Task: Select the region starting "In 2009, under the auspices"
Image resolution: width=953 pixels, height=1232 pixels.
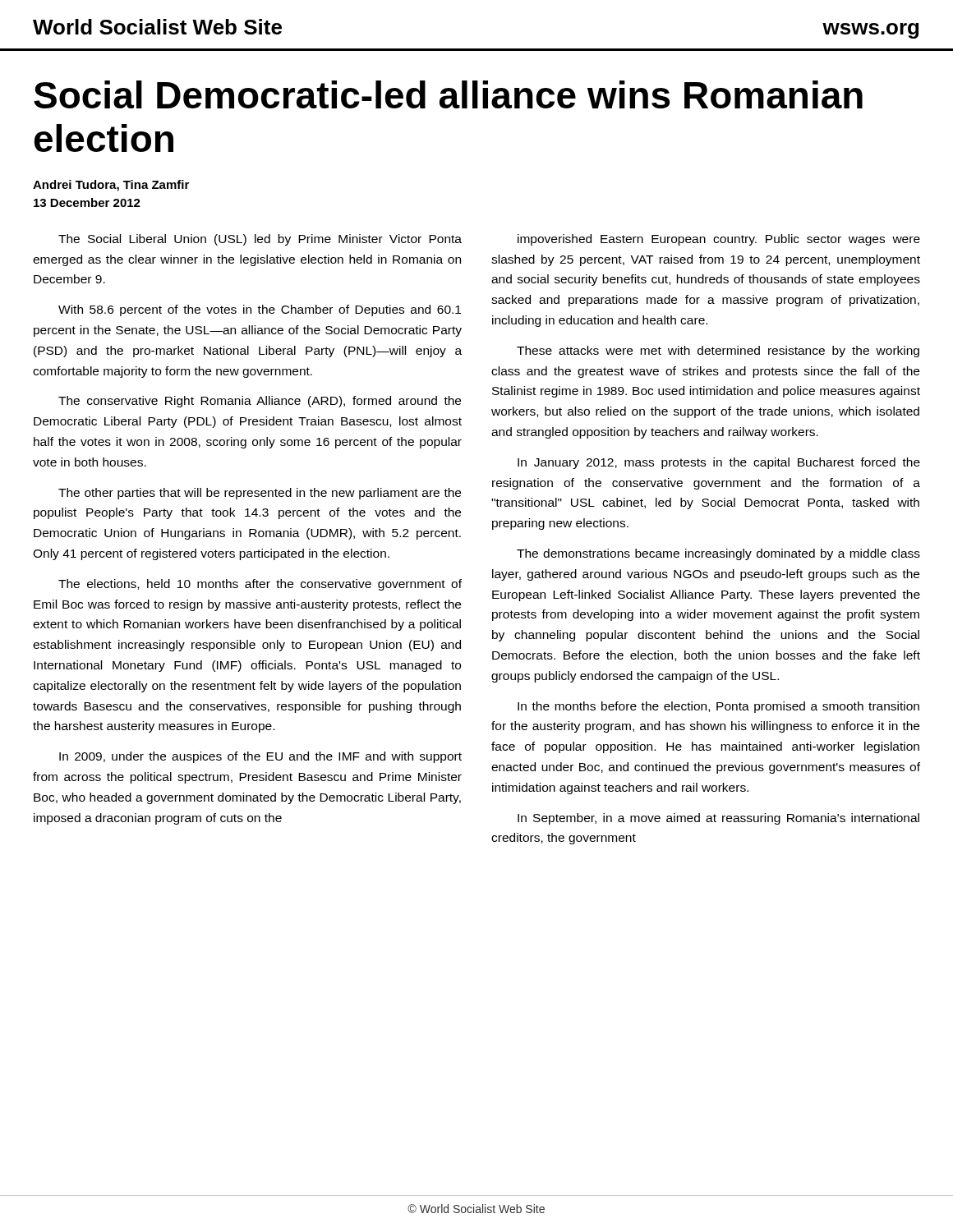Action: coord(247,787)
